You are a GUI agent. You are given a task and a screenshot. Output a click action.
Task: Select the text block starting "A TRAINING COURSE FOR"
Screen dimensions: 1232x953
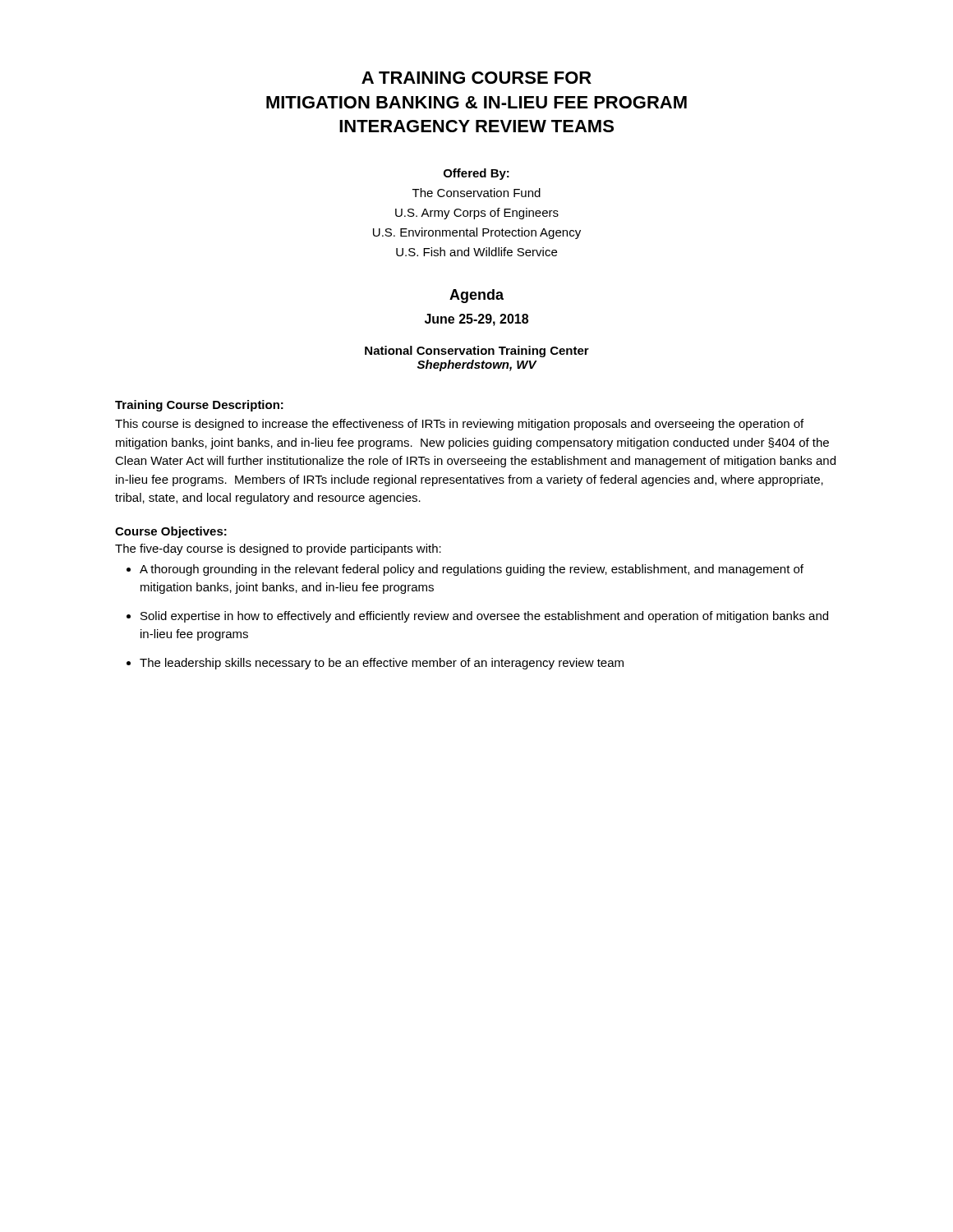point(476,102)
